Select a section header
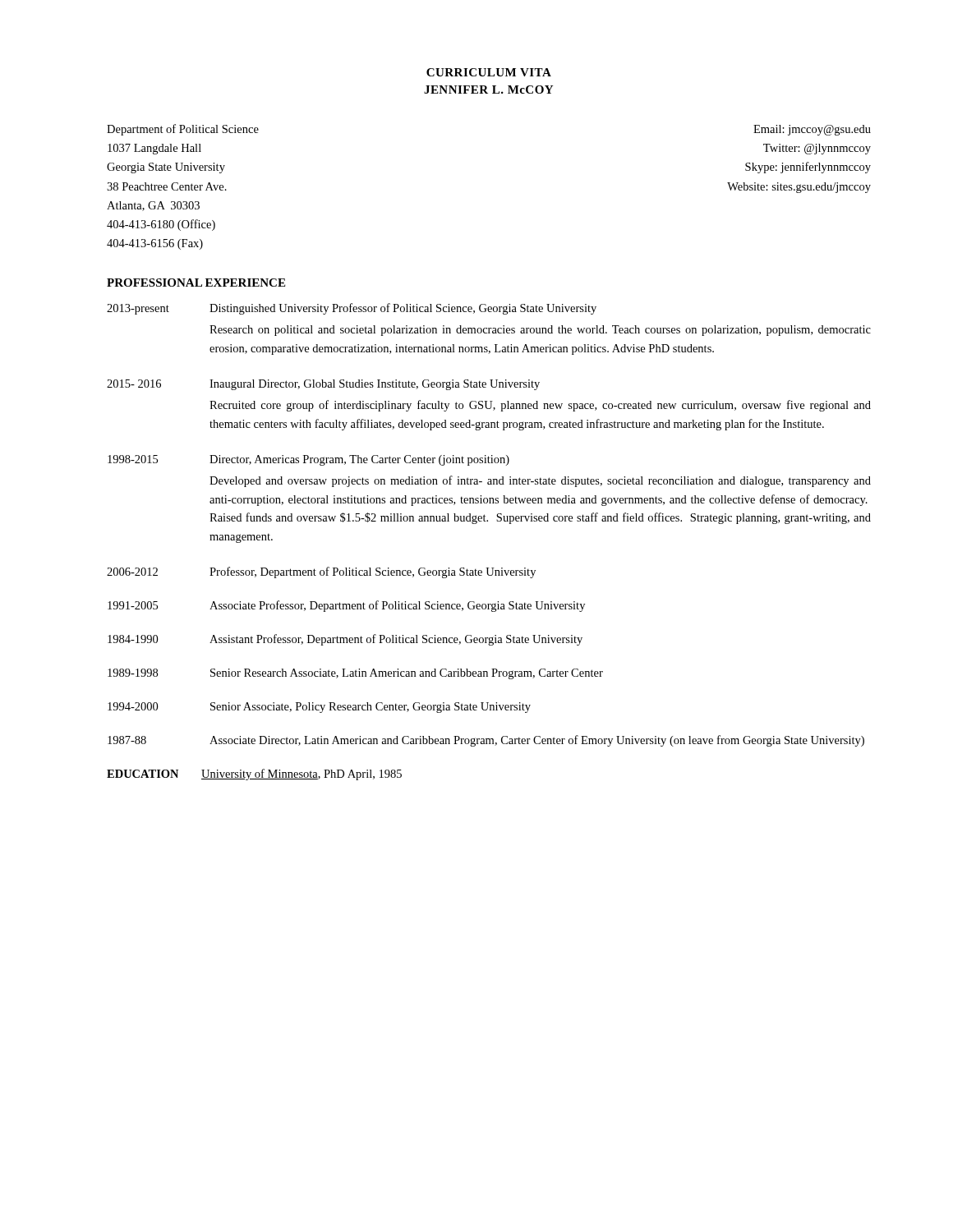The height and width of the screenshot is (1232, 953). coord(196,283)
